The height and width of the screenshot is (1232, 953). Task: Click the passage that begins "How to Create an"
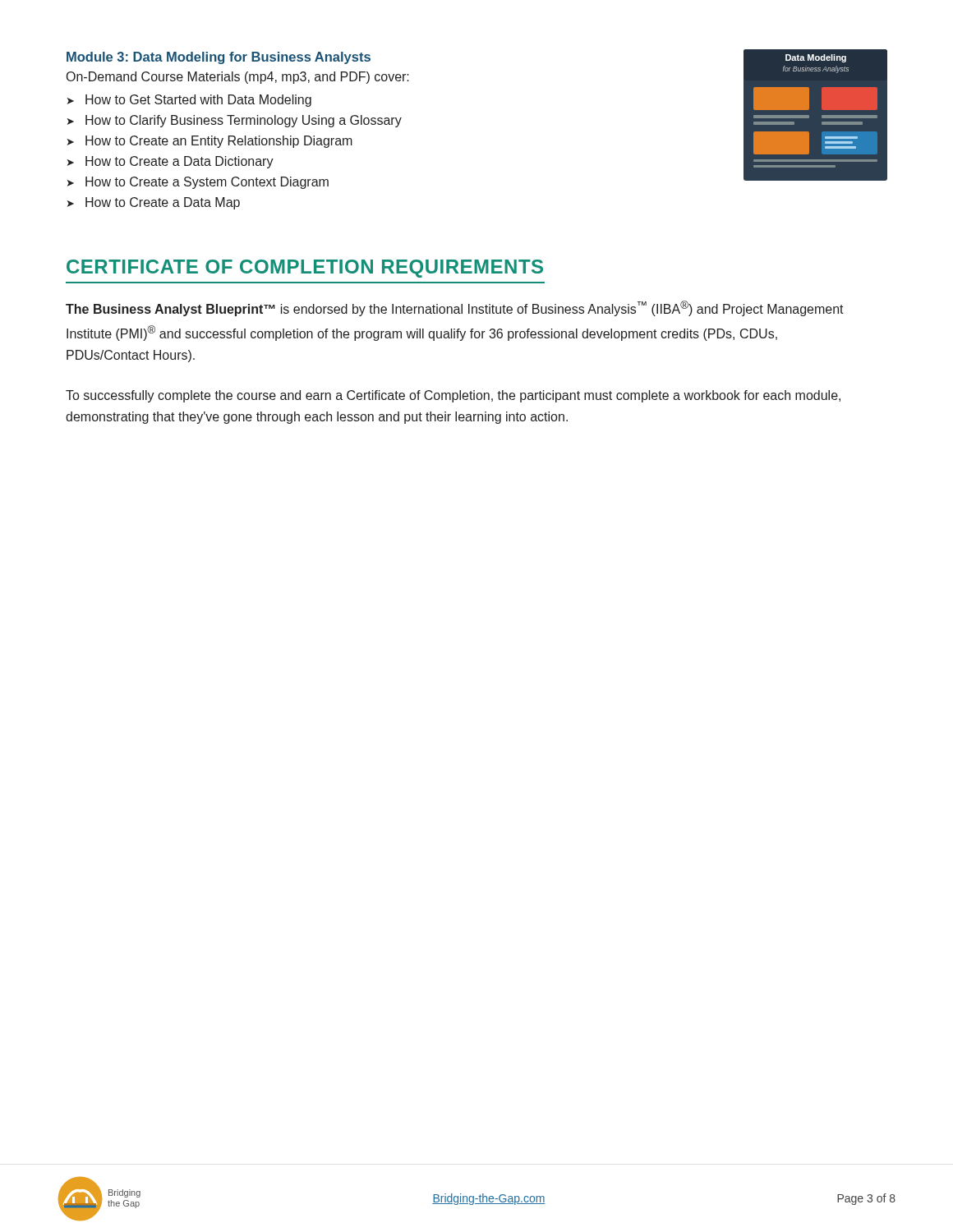tap(219, 141)
